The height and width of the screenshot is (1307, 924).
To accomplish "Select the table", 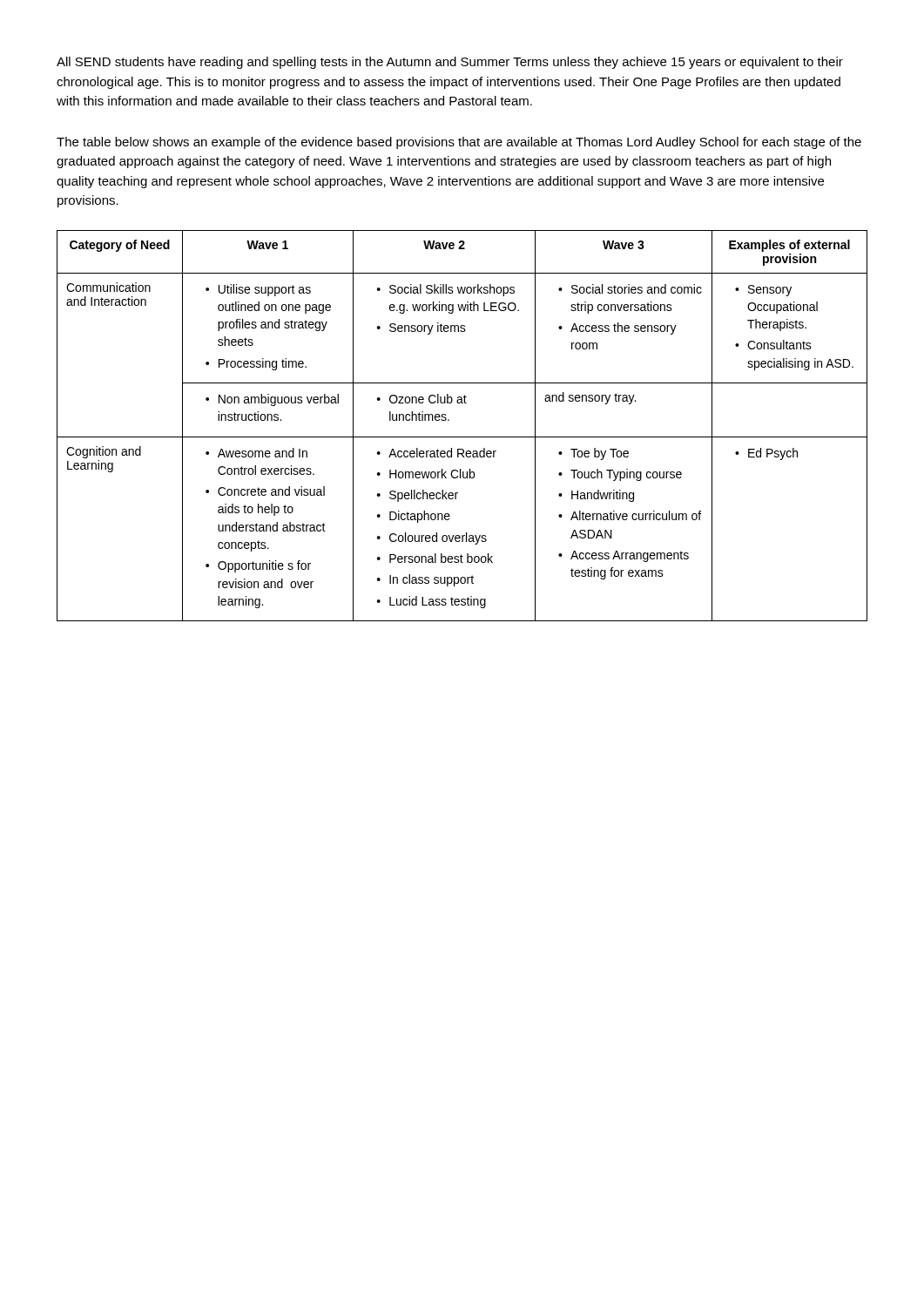I will point(462,426).
